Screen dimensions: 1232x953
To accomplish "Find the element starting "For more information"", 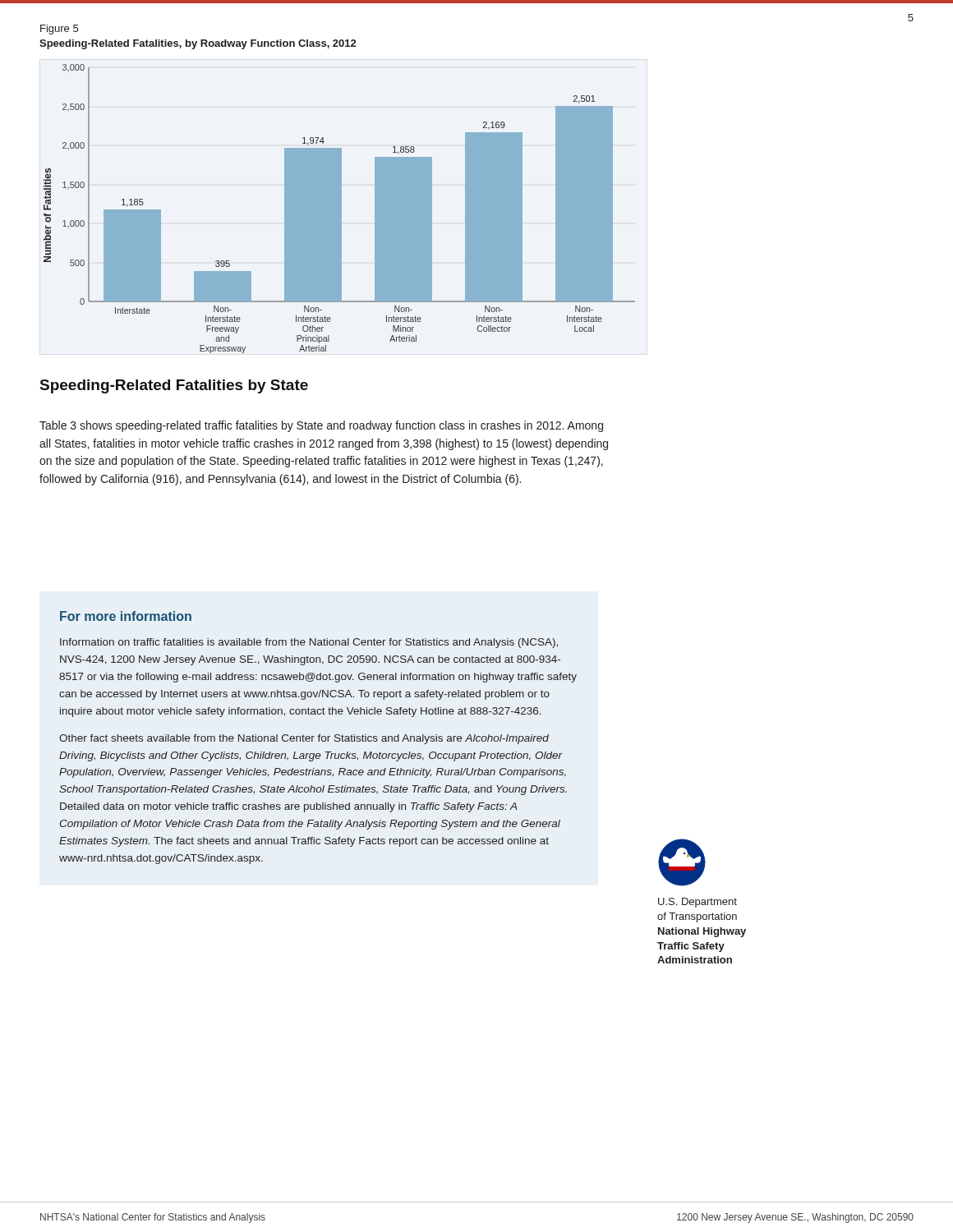I will pos(126,616).
